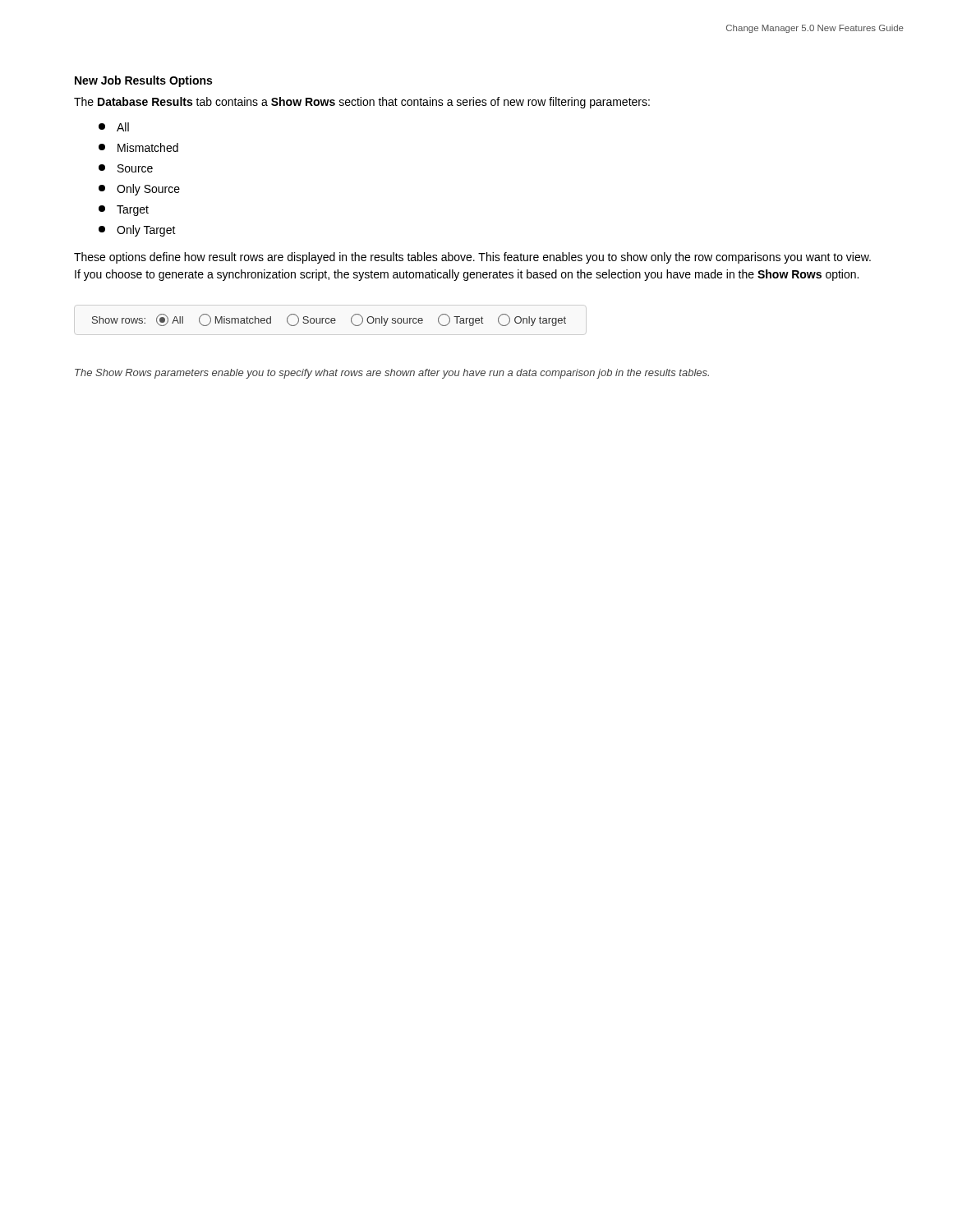Select the list item that says "Only Target"
Viewport: 953px width, 1232px height.
click(x=137, y=230)
